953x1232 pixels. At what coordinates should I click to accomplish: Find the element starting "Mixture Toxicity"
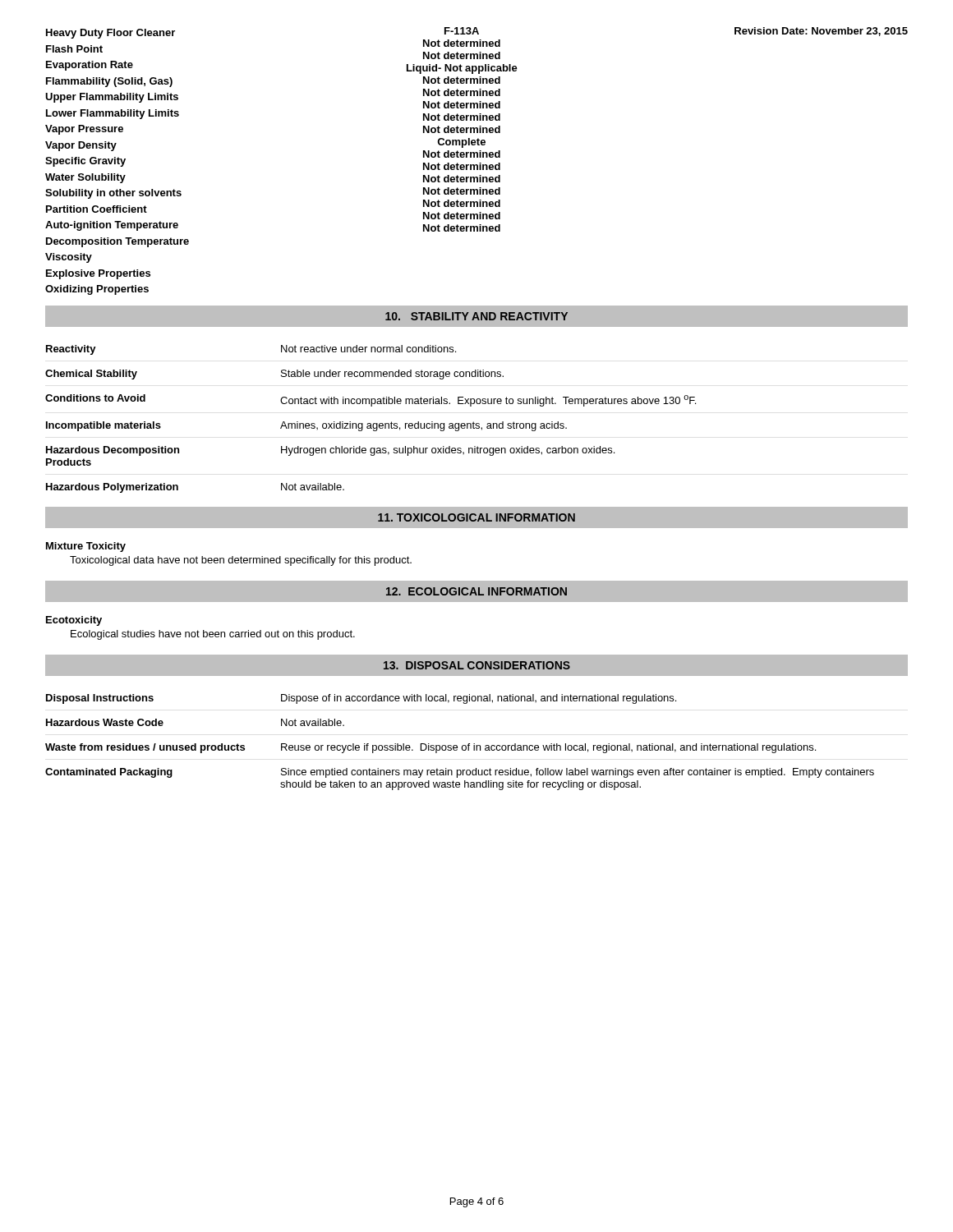(x=85, y=546)
